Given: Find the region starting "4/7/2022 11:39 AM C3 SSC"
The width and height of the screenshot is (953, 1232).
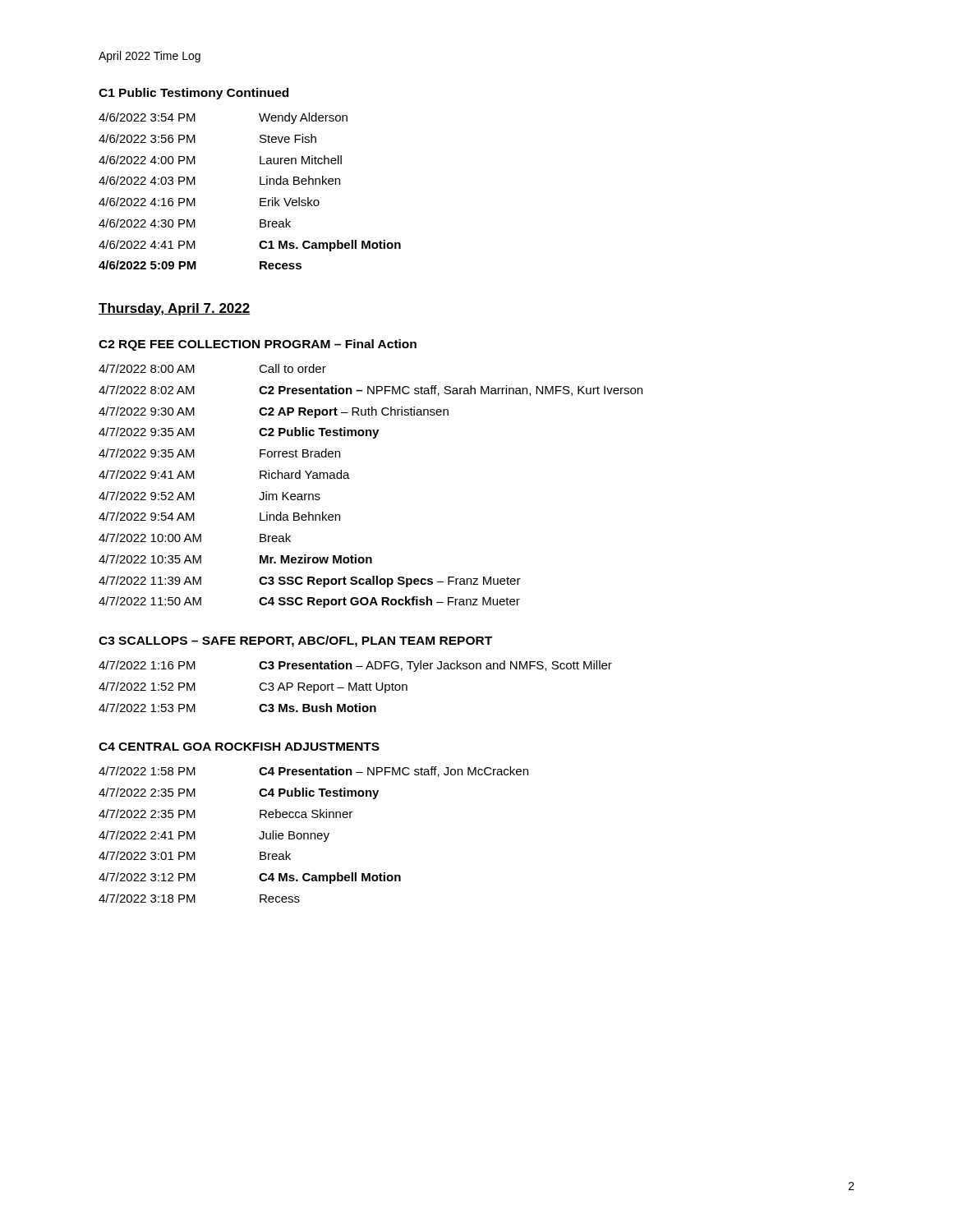Looking at the screenshot, I should 476,580.
